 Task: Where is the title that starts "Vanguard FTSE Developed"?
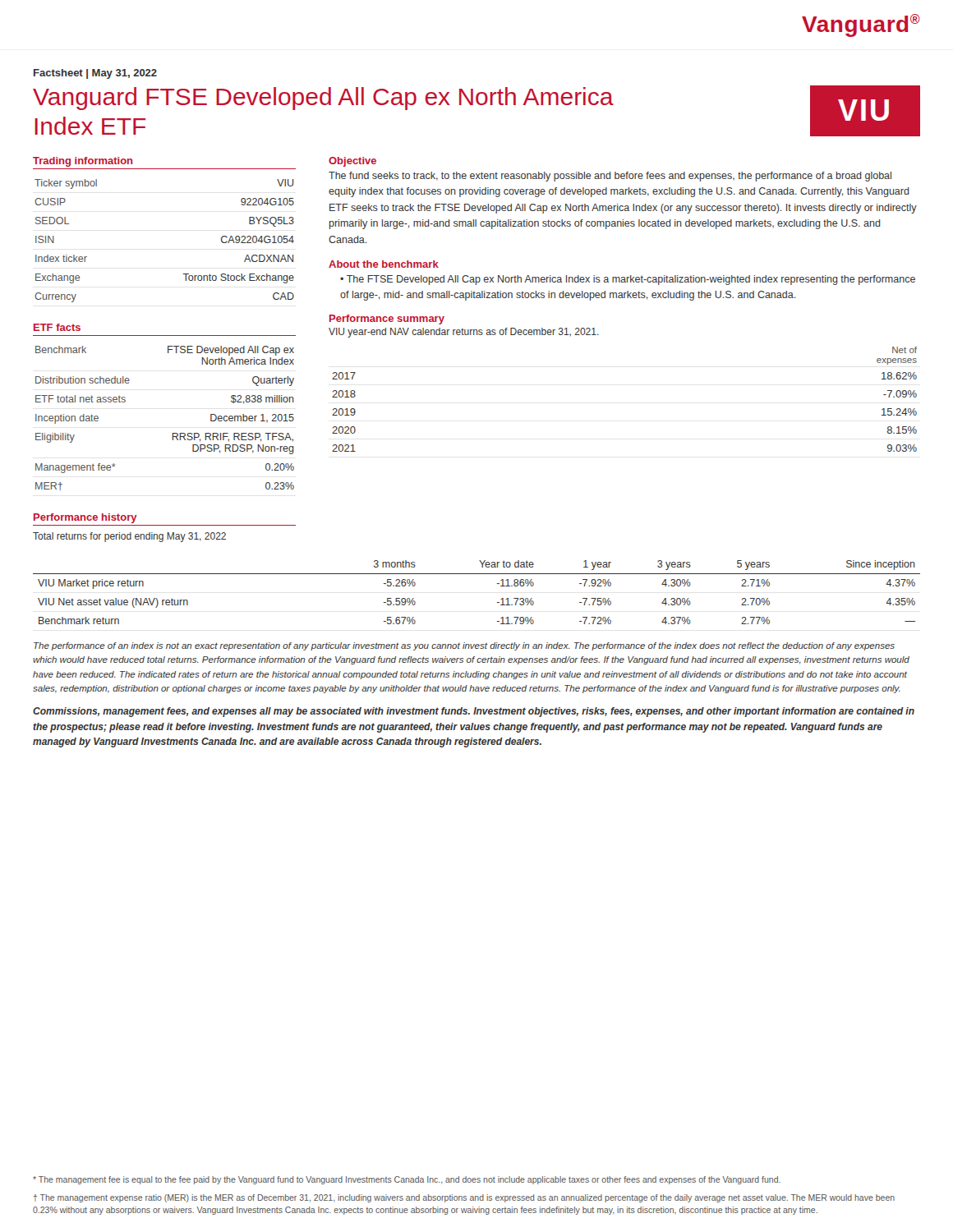[323, 111]
